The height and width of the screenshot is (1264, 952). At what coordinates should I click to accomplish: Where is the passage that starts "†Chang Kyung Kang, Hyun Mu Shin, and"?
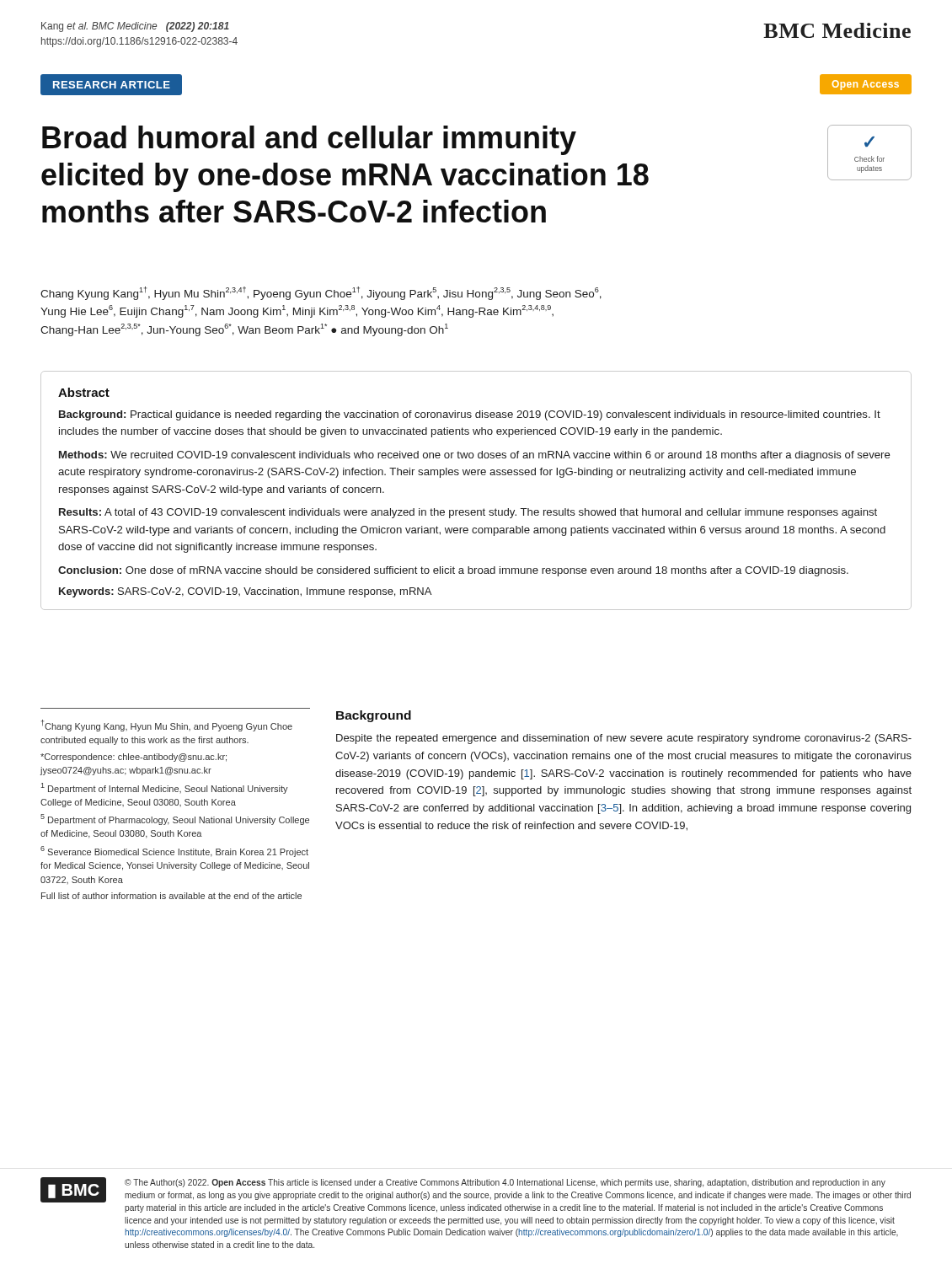pos(175,810)
